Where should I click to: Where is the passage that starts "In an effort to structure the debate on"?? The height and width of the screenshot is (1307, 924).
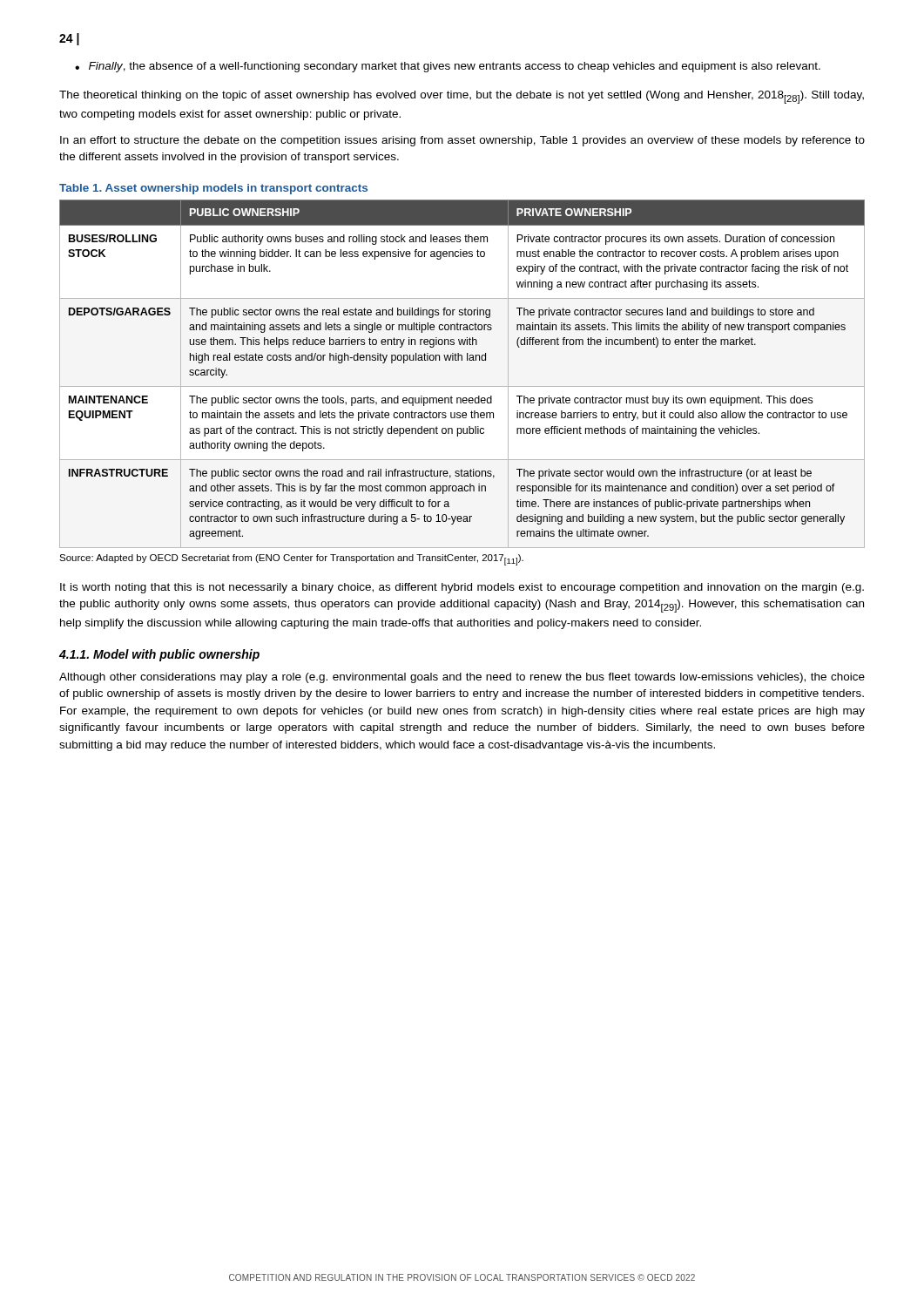pyautogui.click(x=462, y=148)
